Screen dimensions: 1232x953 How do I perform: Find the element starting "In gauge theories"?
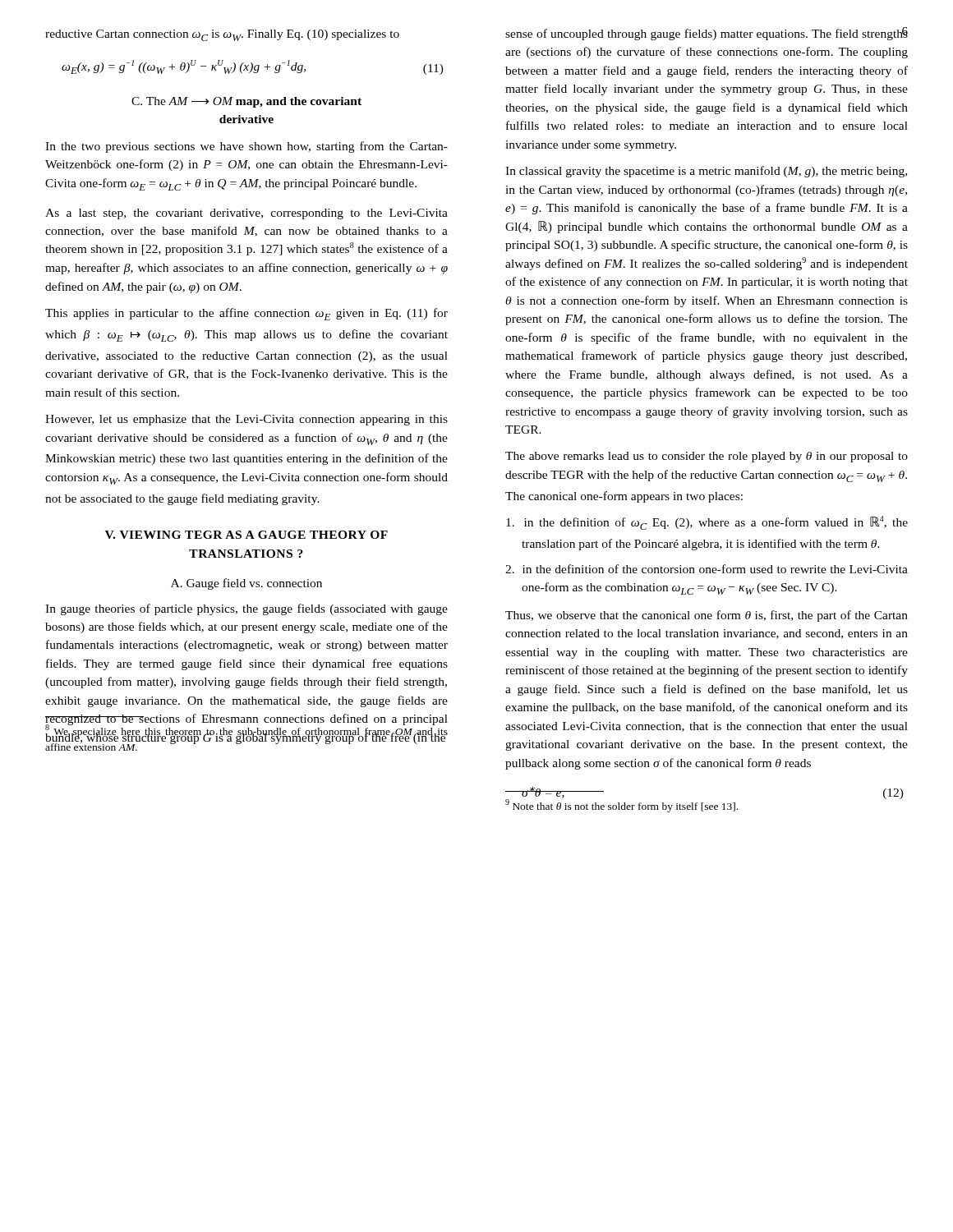point(246,672)
